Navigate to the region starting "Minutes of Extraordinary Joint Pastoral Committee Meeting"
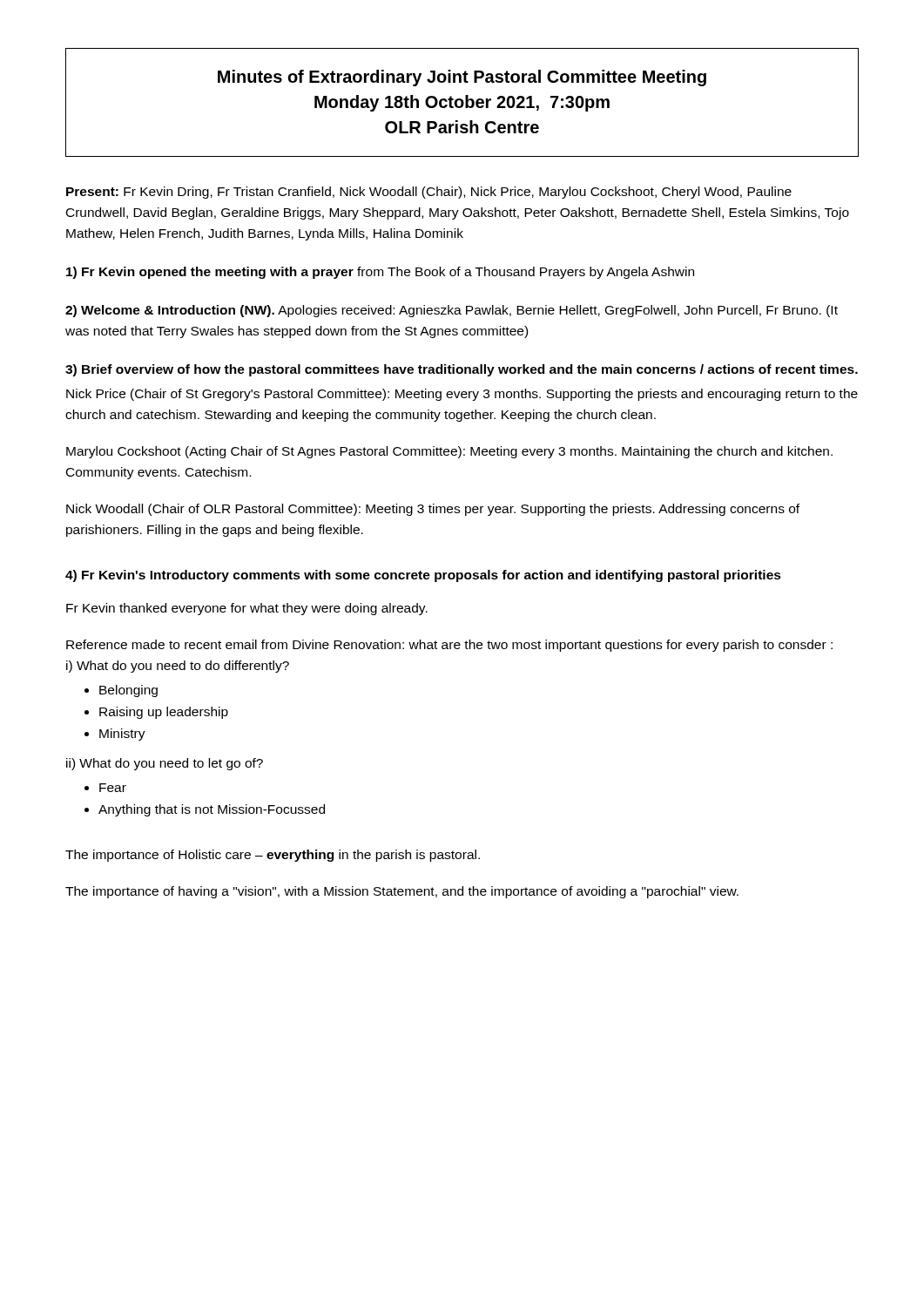 (x=462, y=102)
